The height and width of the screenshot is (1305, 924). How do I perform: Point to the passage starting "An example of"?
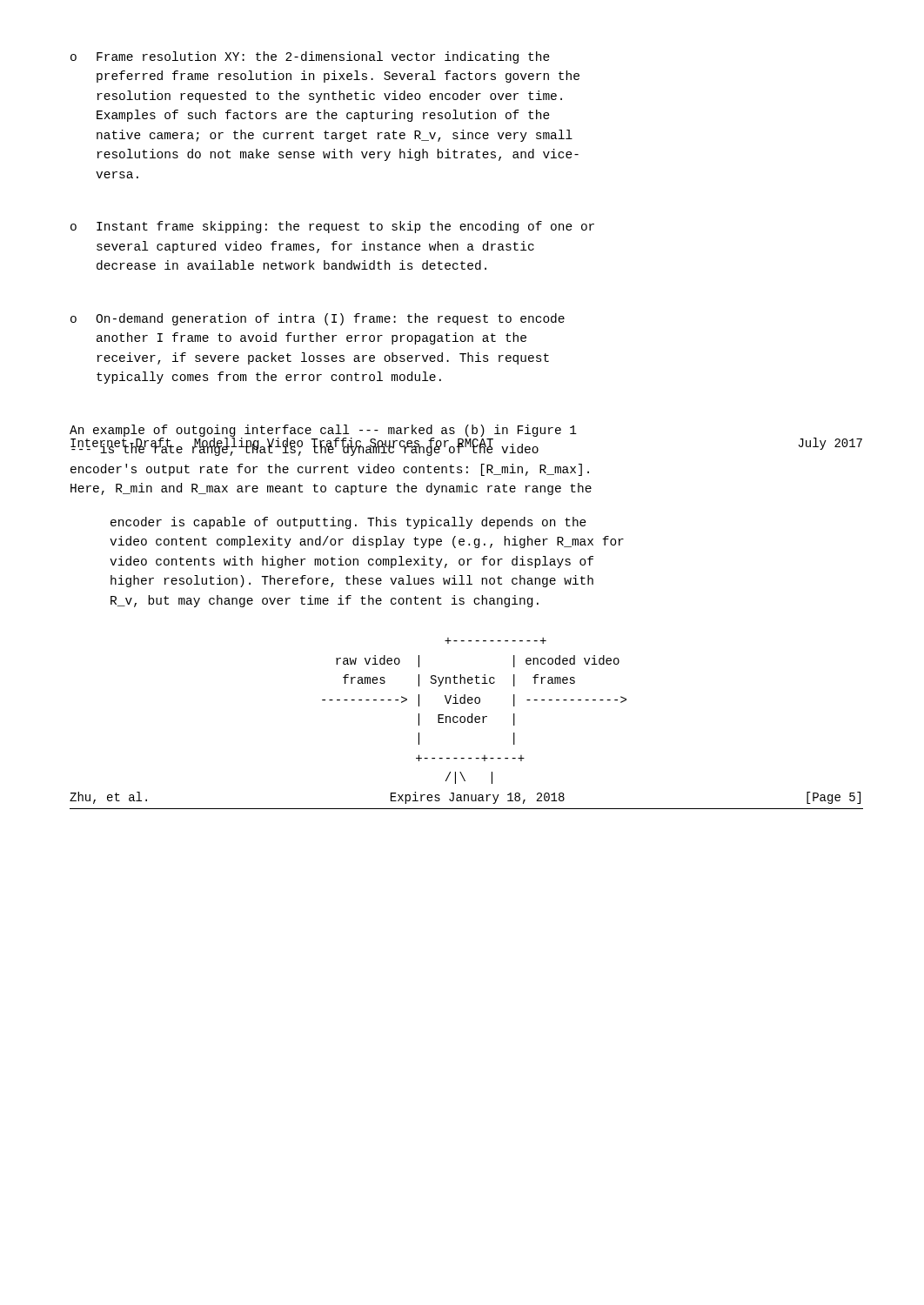pos(331,460)
